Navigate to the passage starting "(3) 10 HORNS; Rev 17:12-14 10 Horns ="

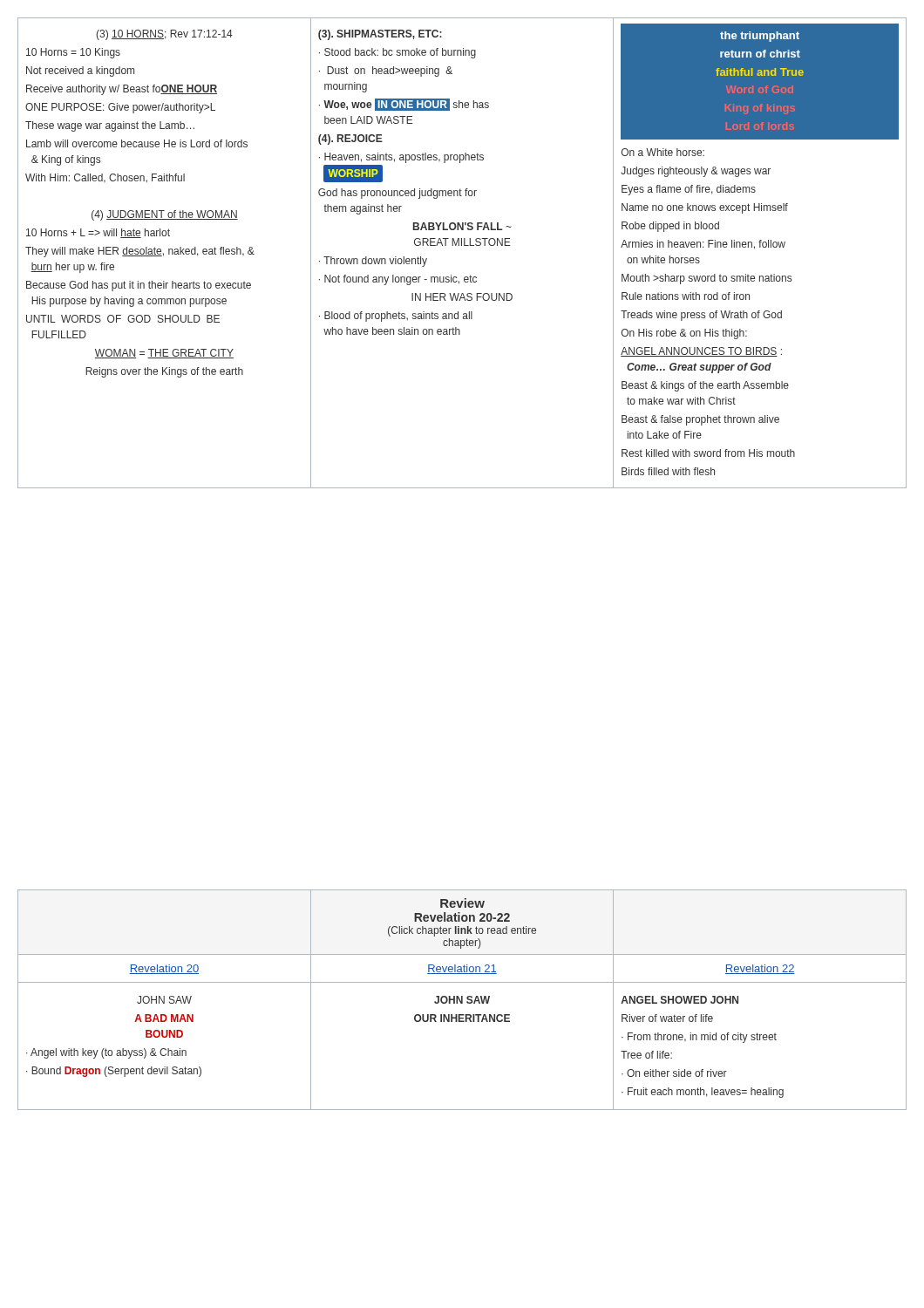pos(164,203)
